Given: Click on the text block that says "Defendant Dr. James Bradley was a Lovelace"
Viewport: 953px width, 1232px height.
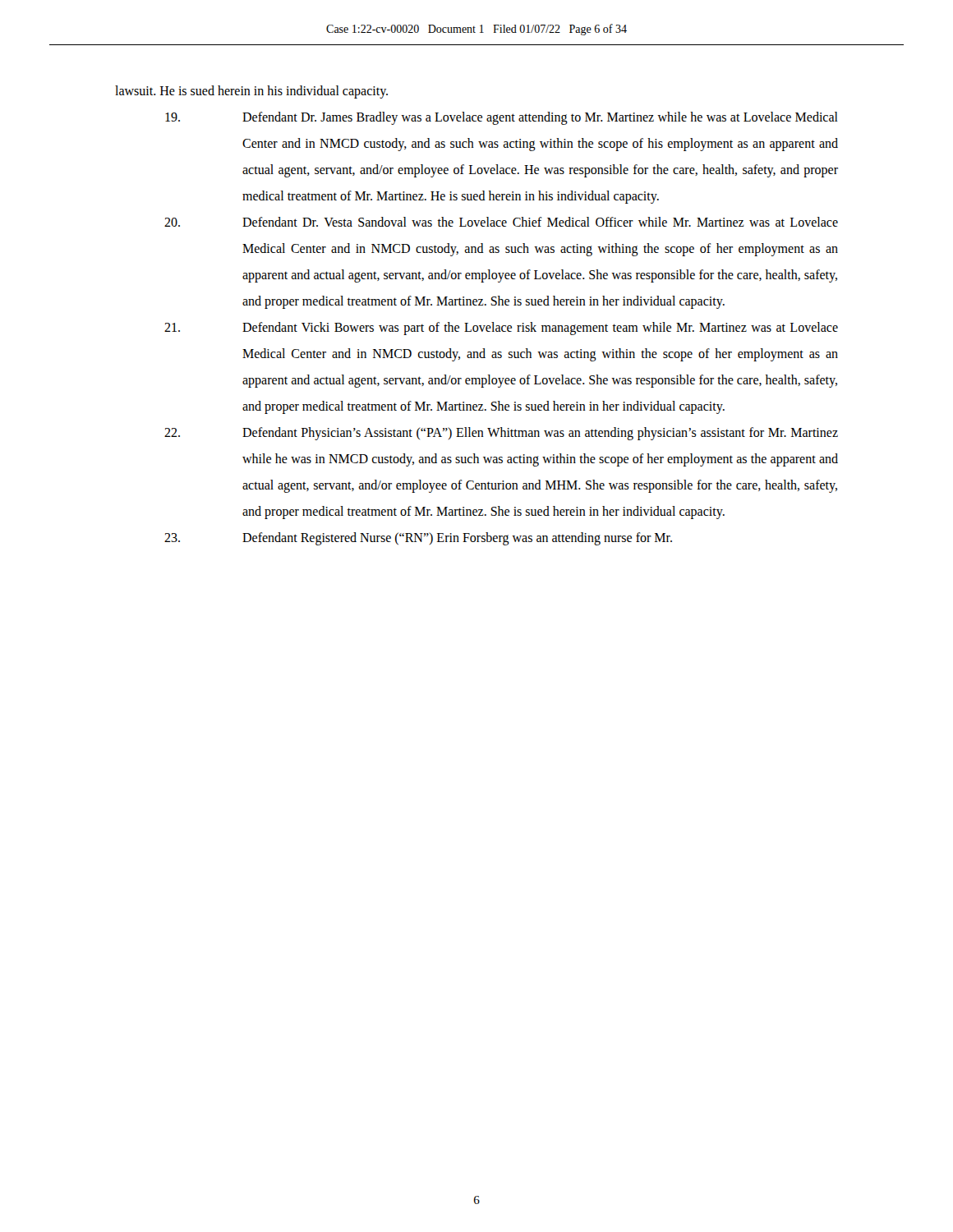Looking at the screenshot, I should coord(476,157).
